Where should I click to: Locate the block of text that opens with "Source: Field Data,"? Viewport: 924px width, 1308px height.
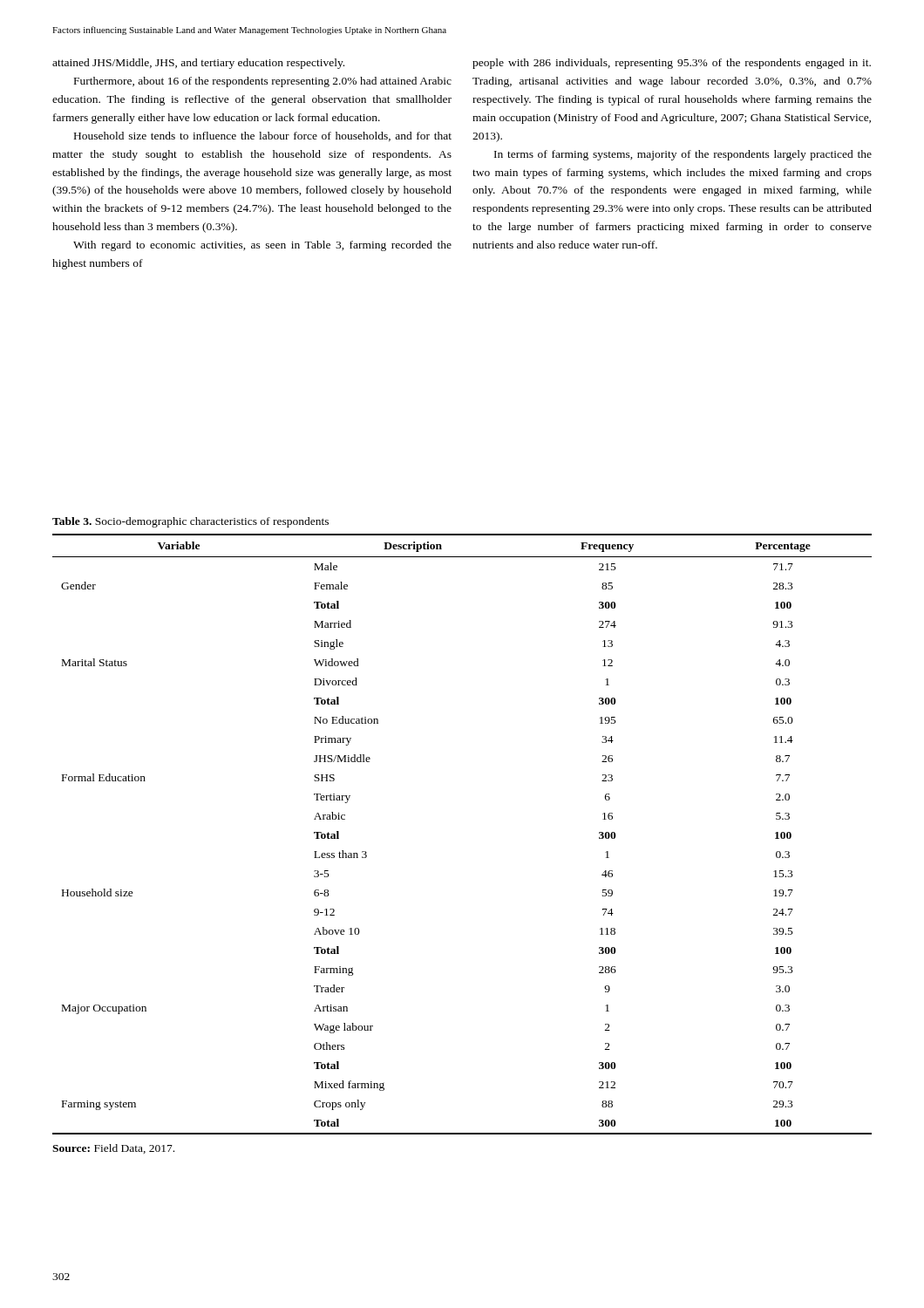[114, 1148]
